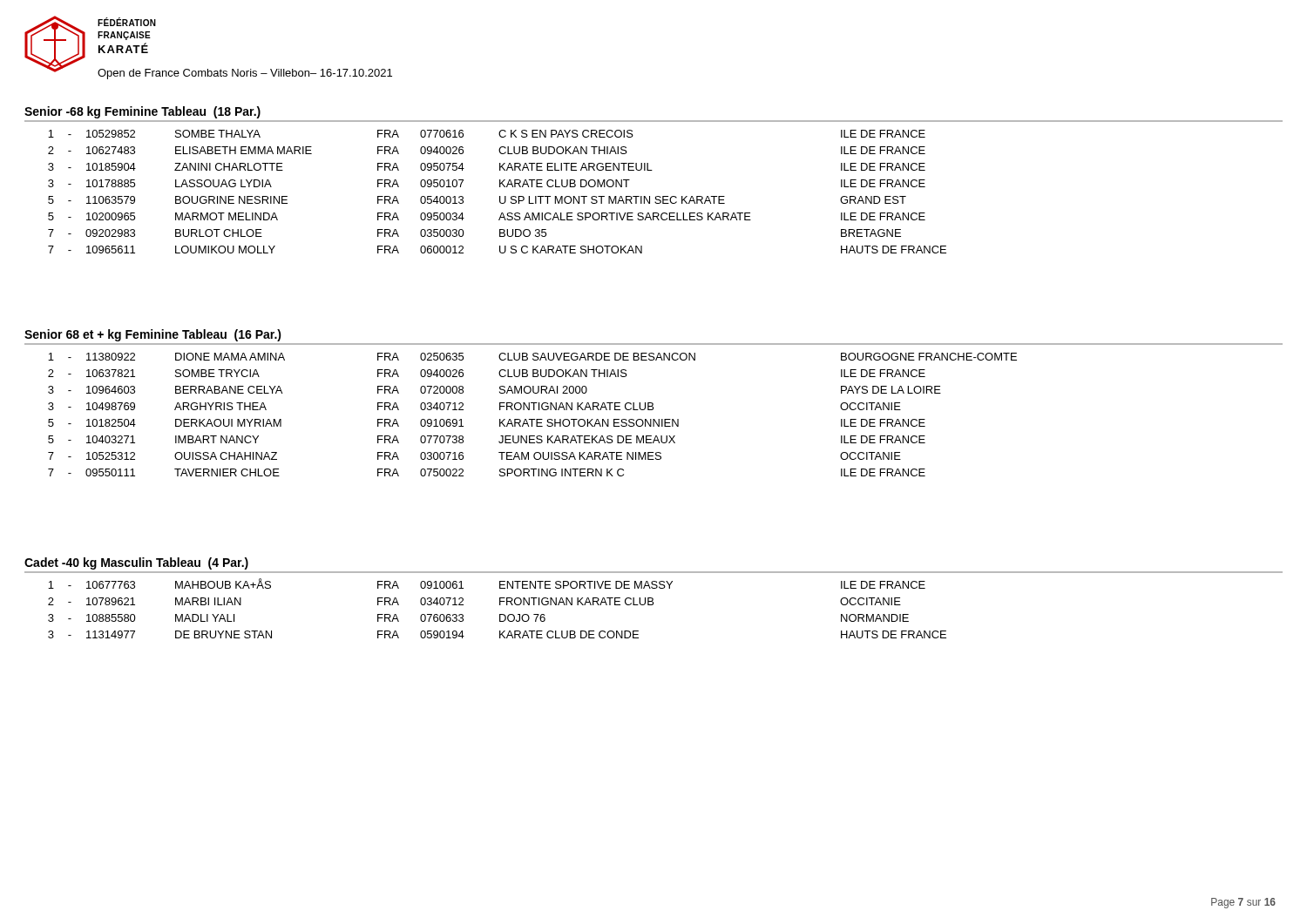The height and width of the screenshot is (924, 1307).
Task: Find the section header with the text "Cadet -40 kg Masculin Tableau"
Action: pyautogui.click(x=137, y=563)
